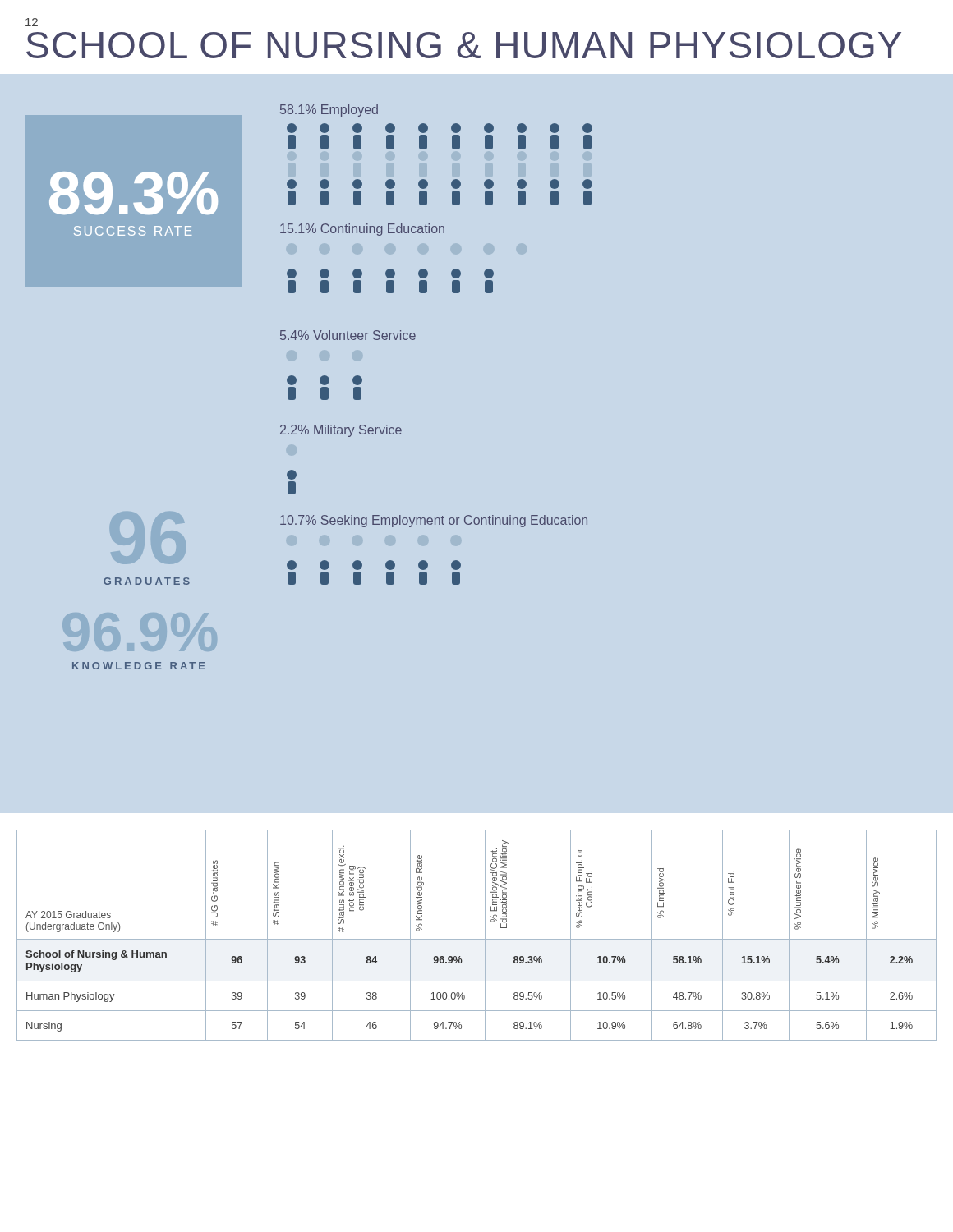953x1232 pixels.
Task: Select the table that reads "AY 2015 Graduates"
Action: click(x=476, y=935)
